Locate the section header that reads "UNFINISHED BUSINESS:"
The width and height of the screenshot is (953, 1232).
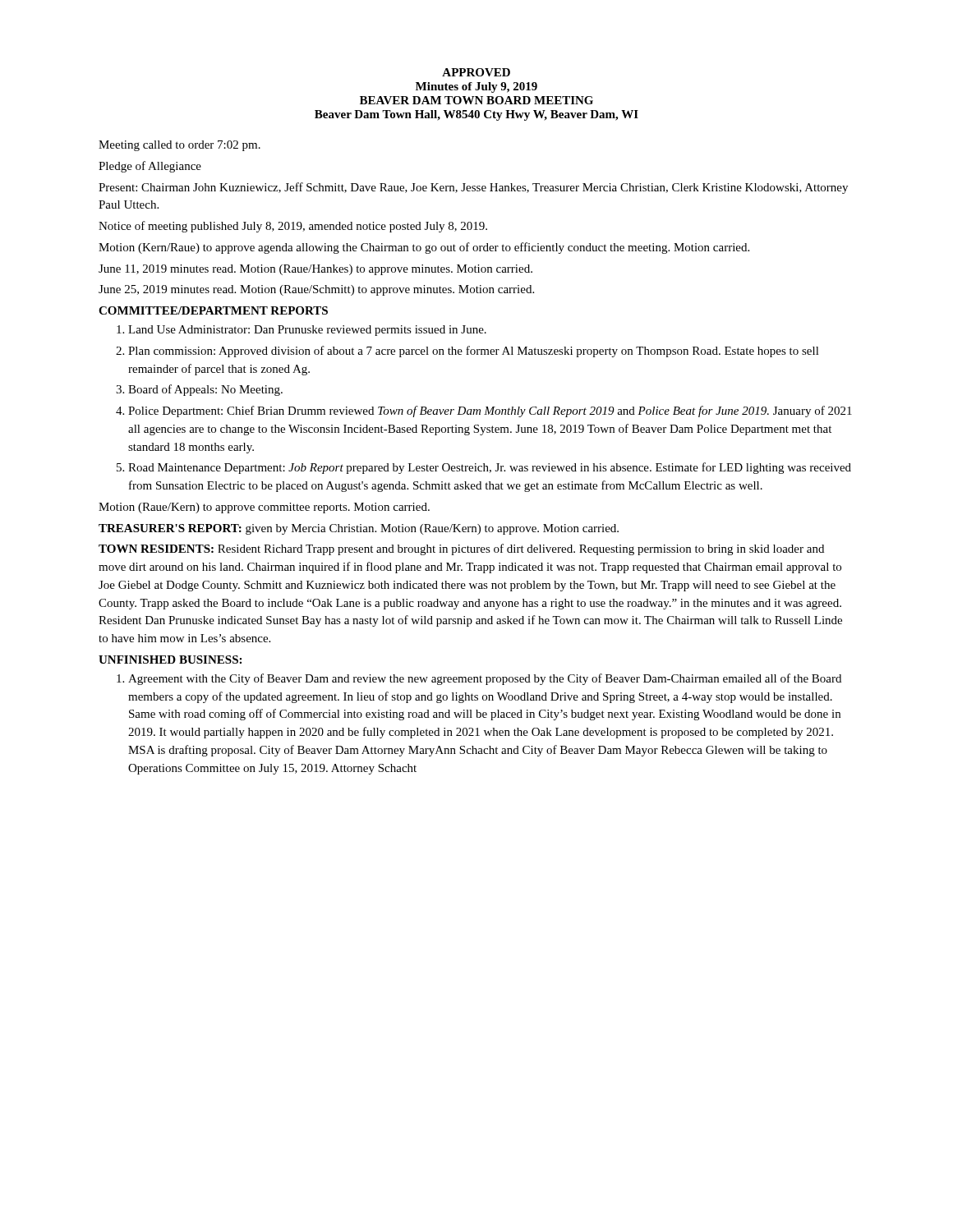pos(171,659)
